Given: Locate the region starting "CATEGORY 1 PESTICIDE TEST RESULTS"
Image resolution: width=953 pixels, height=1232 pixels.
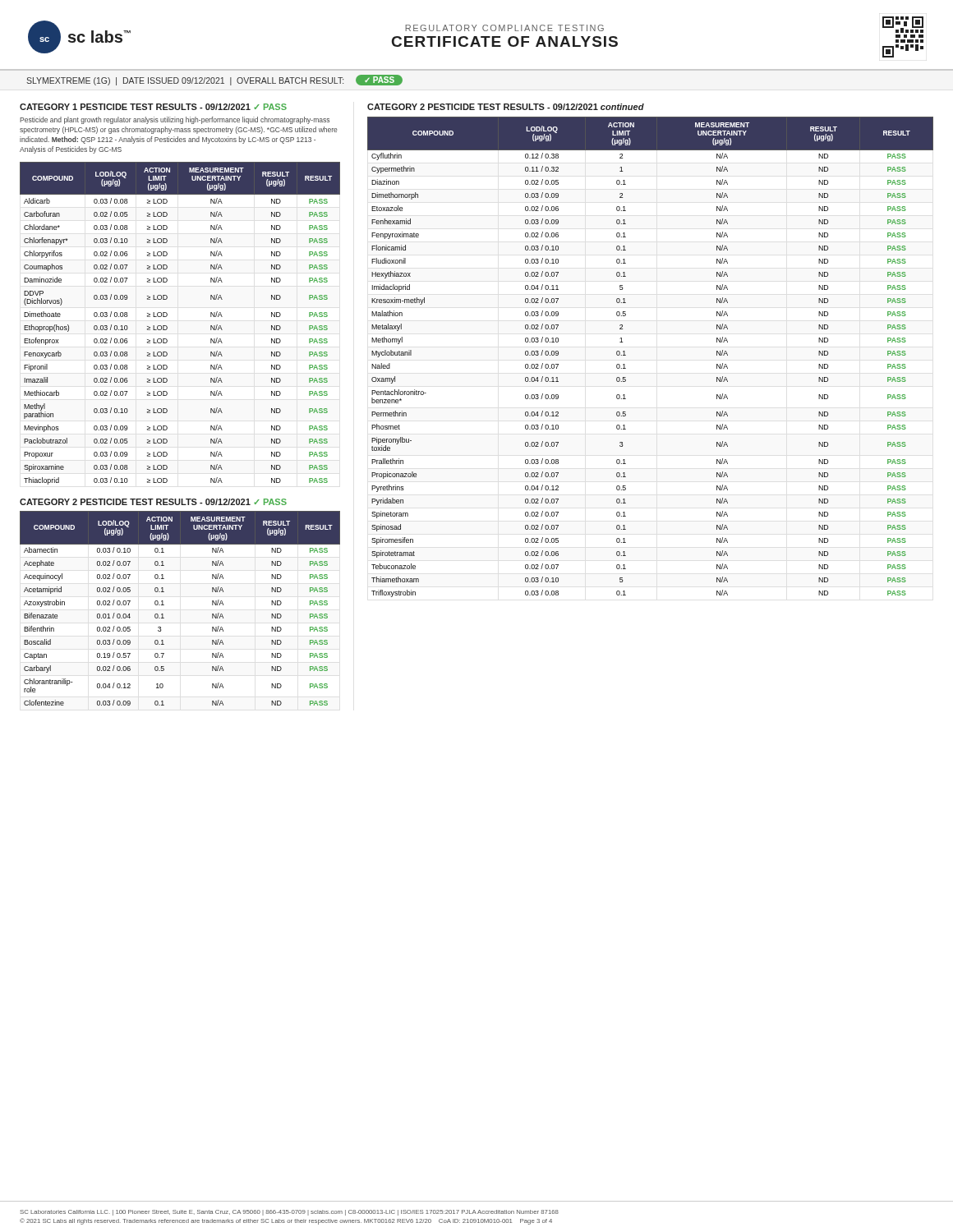Looking at the screenshot, I should point(153,107).
